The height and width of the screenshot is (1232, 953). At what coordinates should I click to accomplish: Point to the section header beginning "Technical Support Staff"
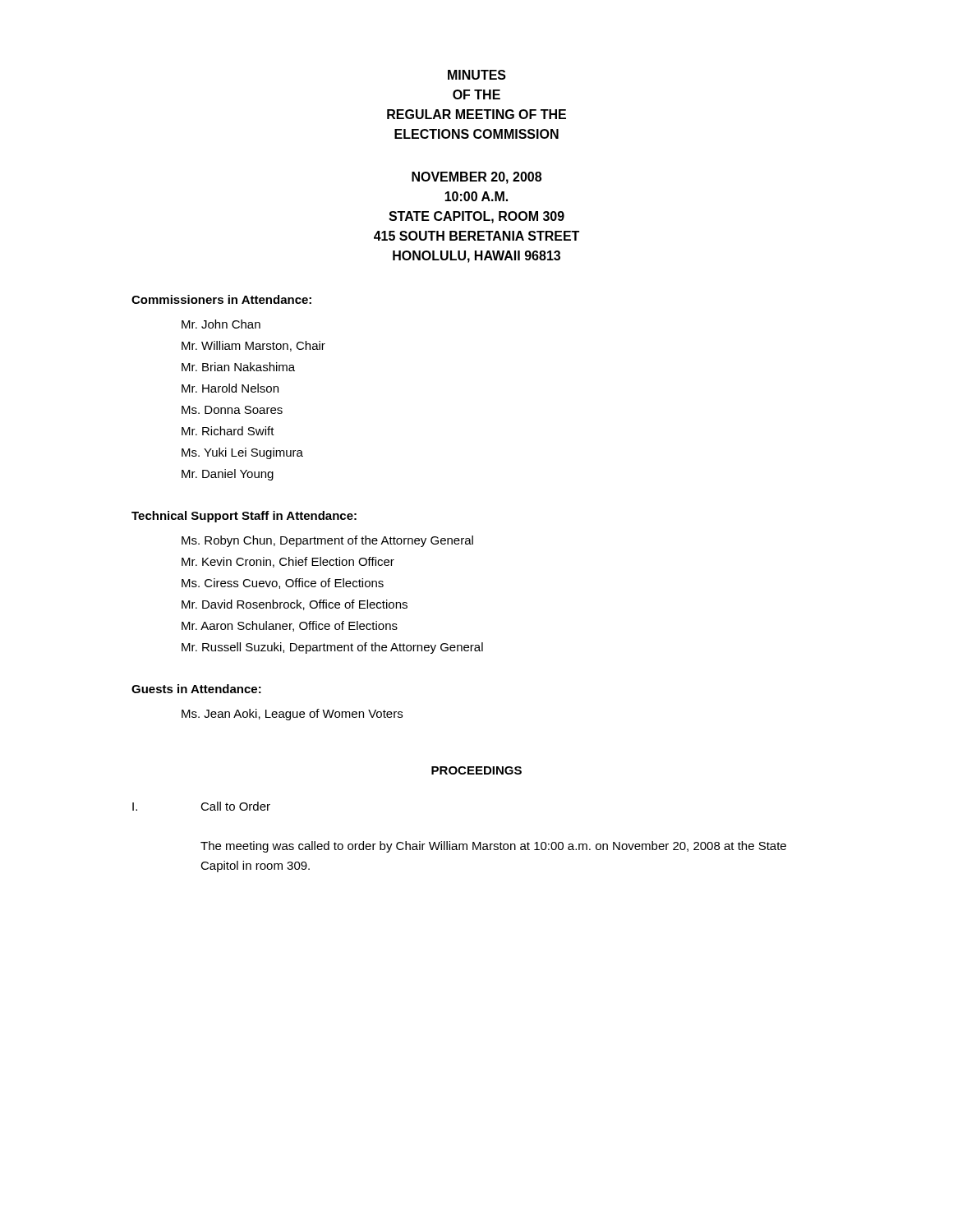click(244, 515)
